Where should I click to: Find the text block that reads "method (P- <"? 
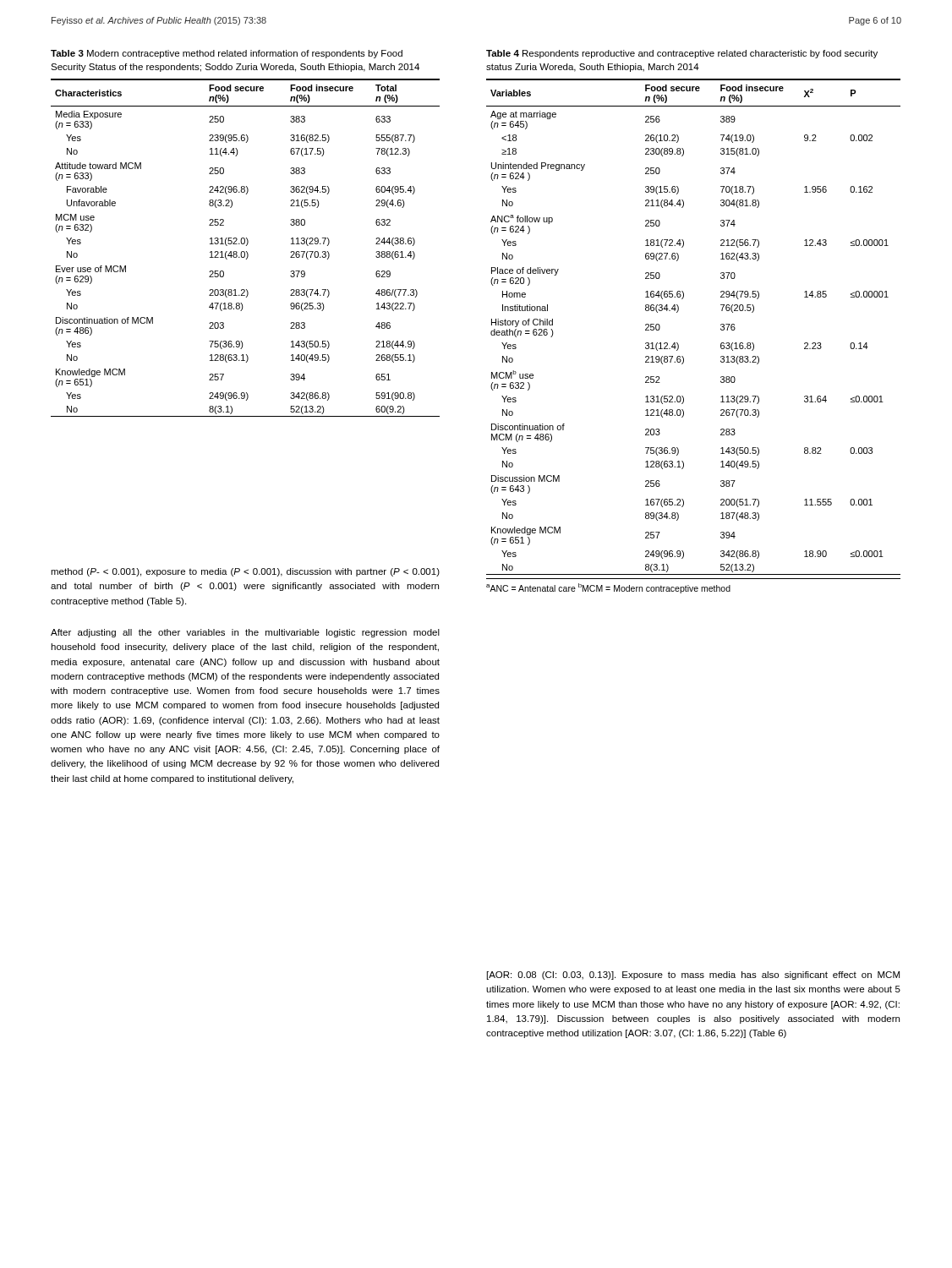[245, 586]
